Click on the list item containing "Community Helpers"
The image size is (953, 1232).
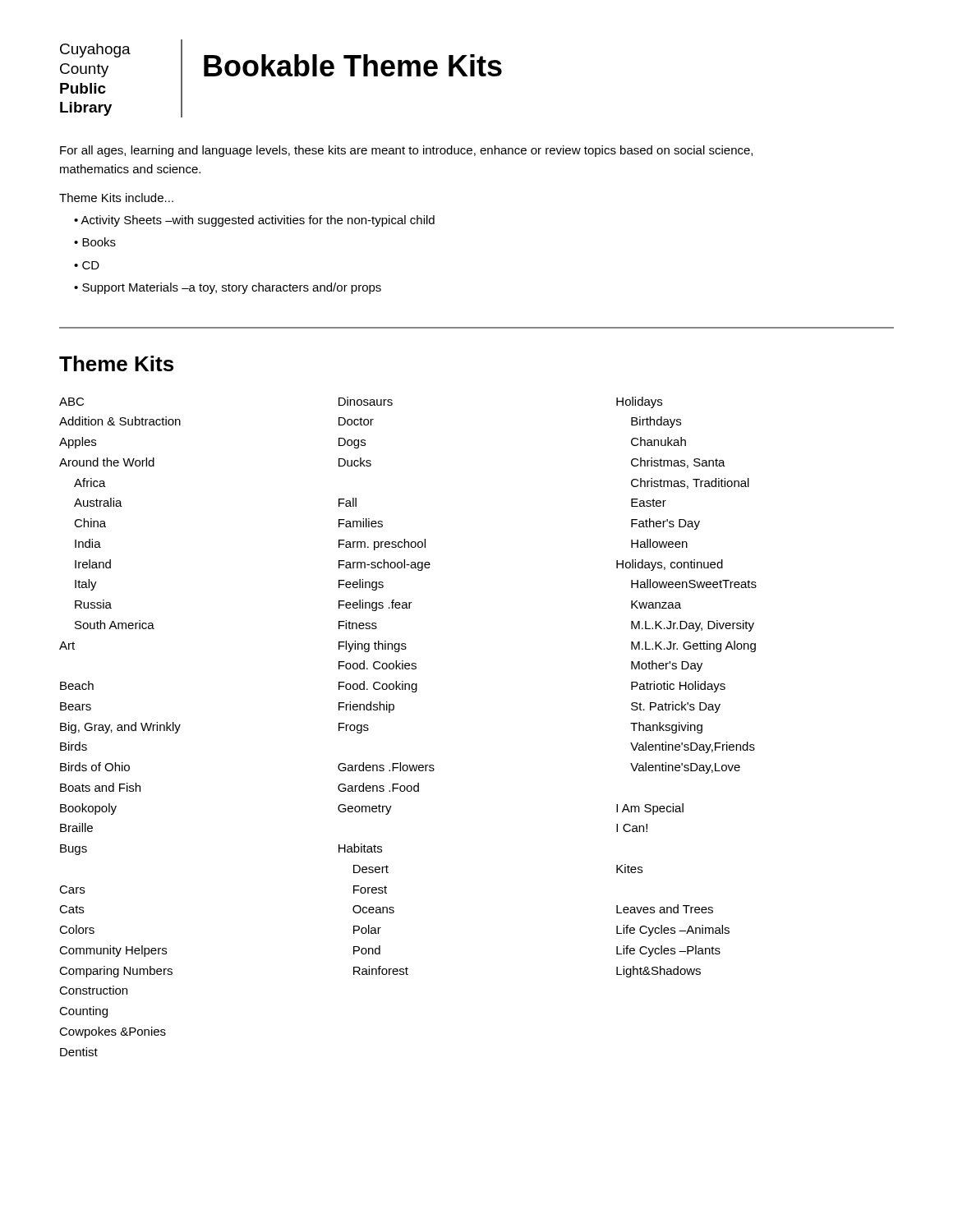(x=113, y=951)
